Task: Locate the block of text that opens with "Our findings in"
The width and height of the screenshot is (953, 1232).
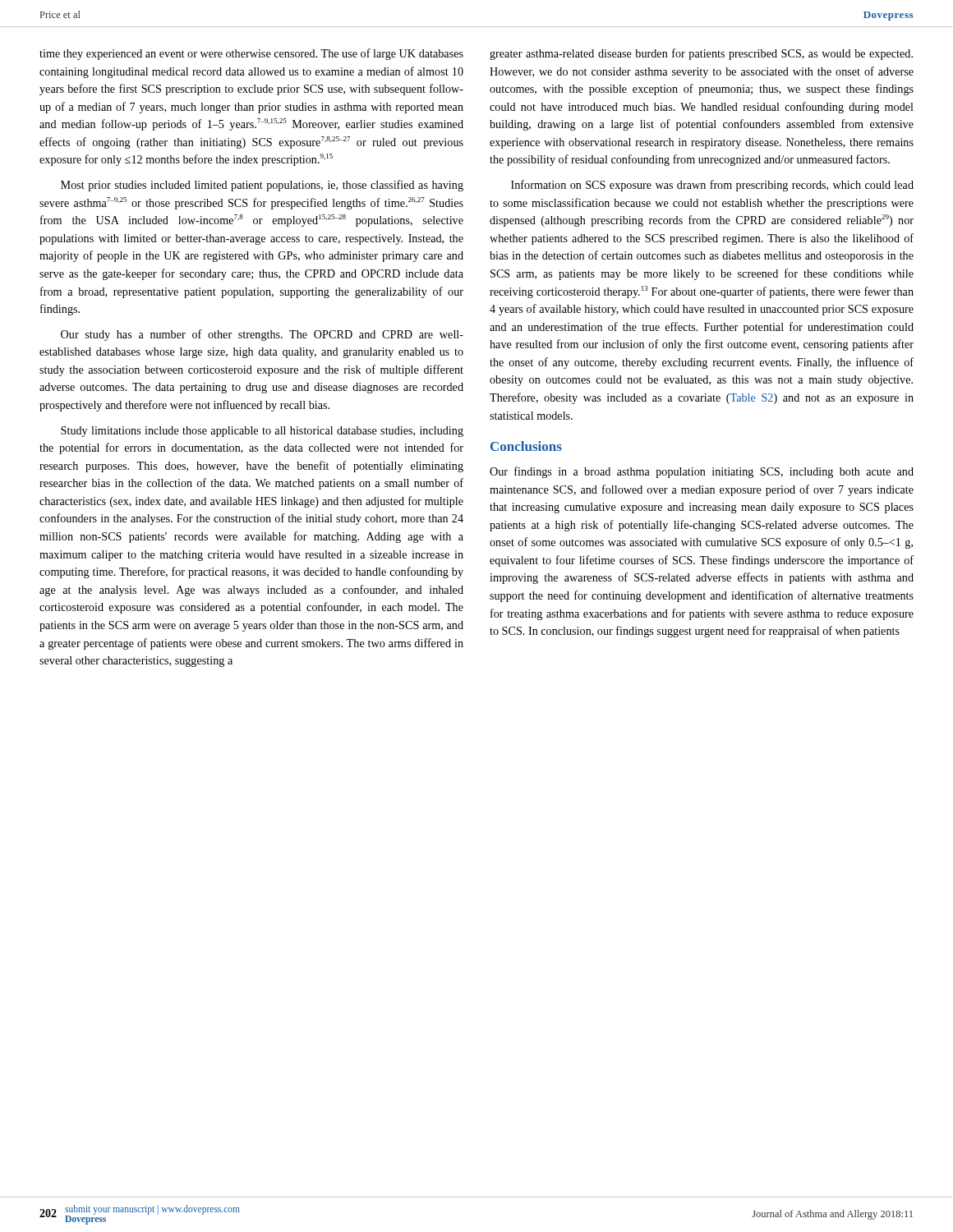Action: coord(702,552)
